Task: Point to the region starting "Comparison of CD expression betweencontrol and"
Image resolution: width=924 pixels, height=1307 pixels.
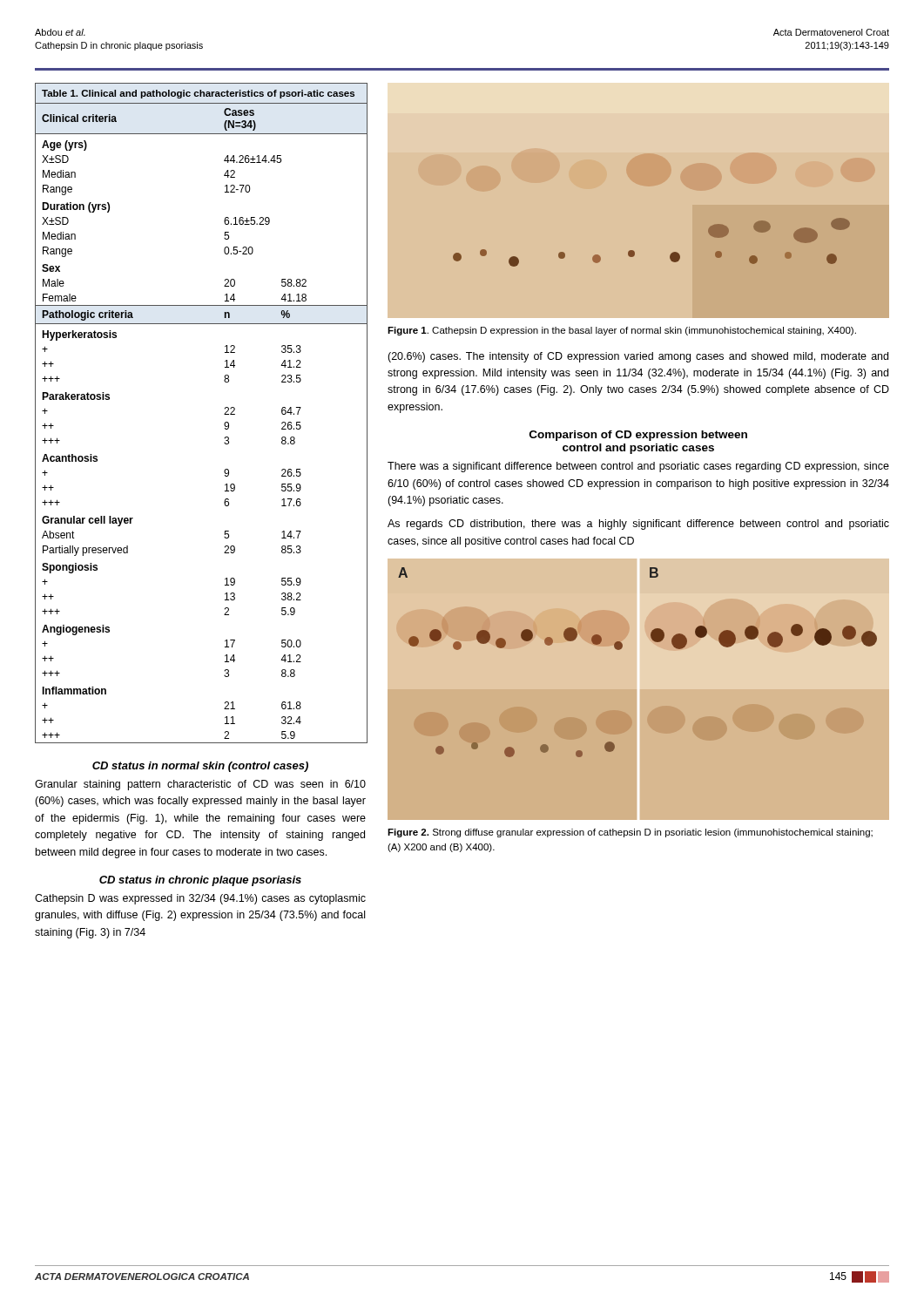Action: tap(638, 441)
